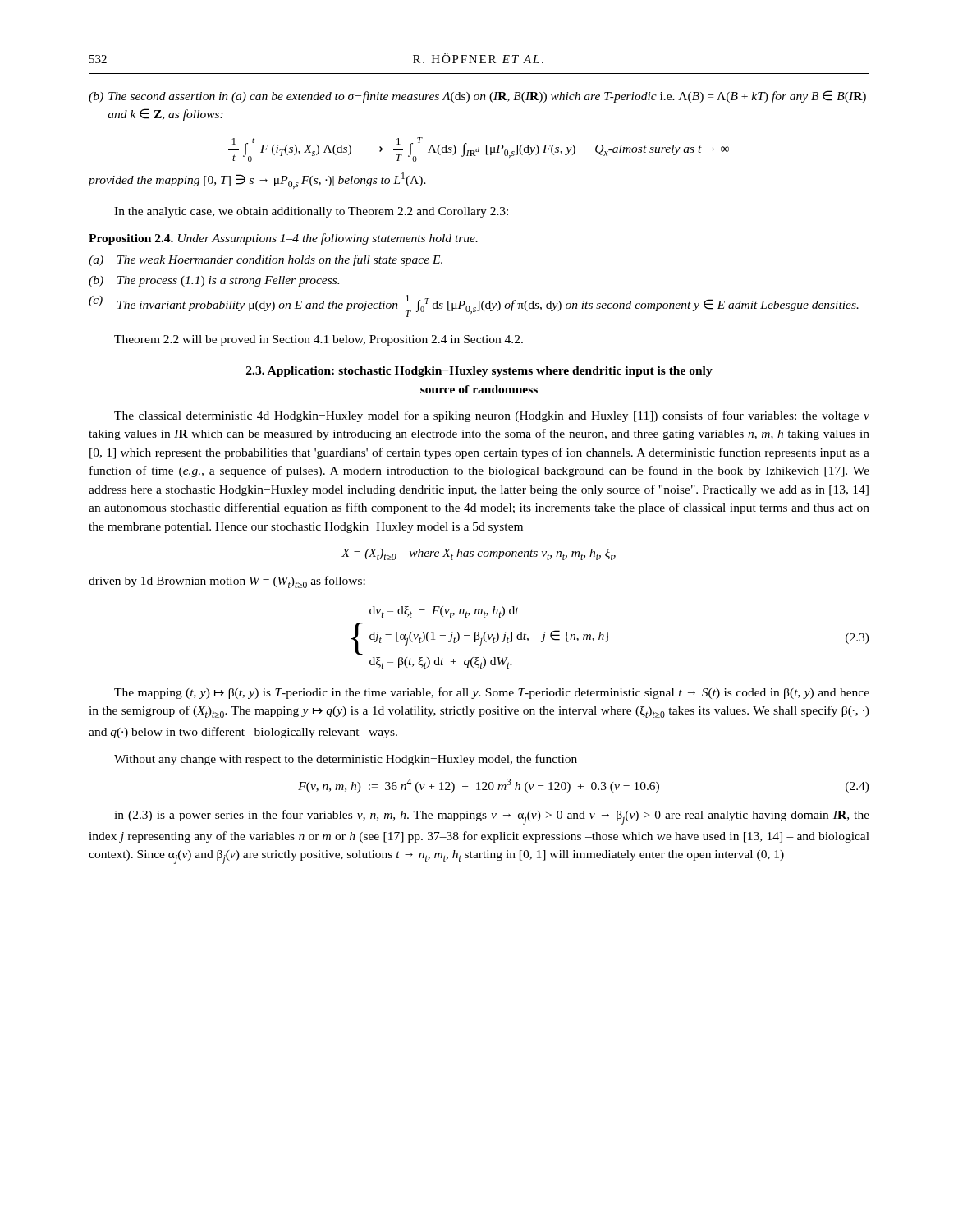The width and height of the screenshot is (958, 1232).
Task: Locate the block of text that opens with "Theorem 2.2 will be"
Action: click(319, 338)
